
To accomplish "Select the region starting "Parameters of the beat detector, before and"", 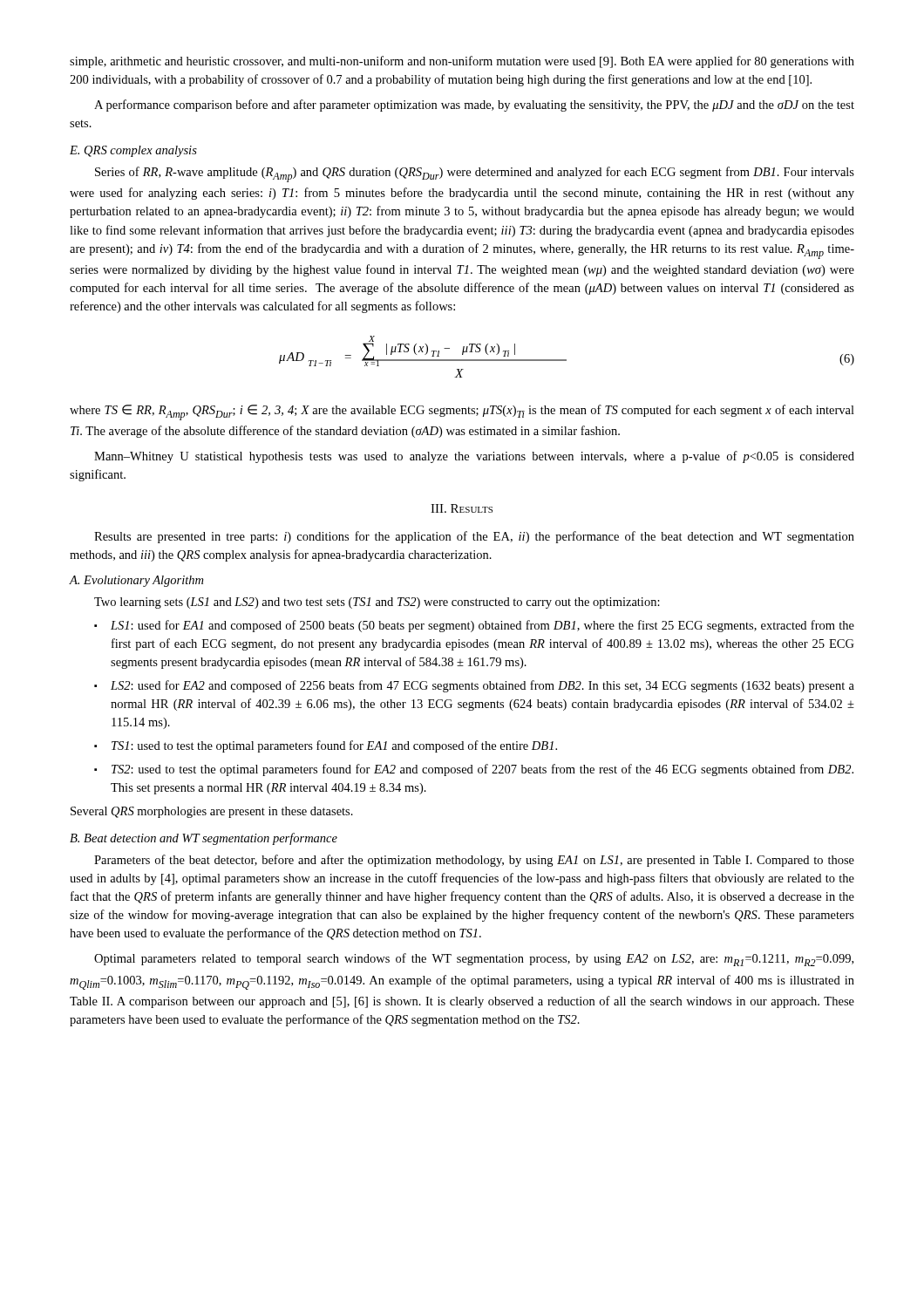I will coord(462,897).
